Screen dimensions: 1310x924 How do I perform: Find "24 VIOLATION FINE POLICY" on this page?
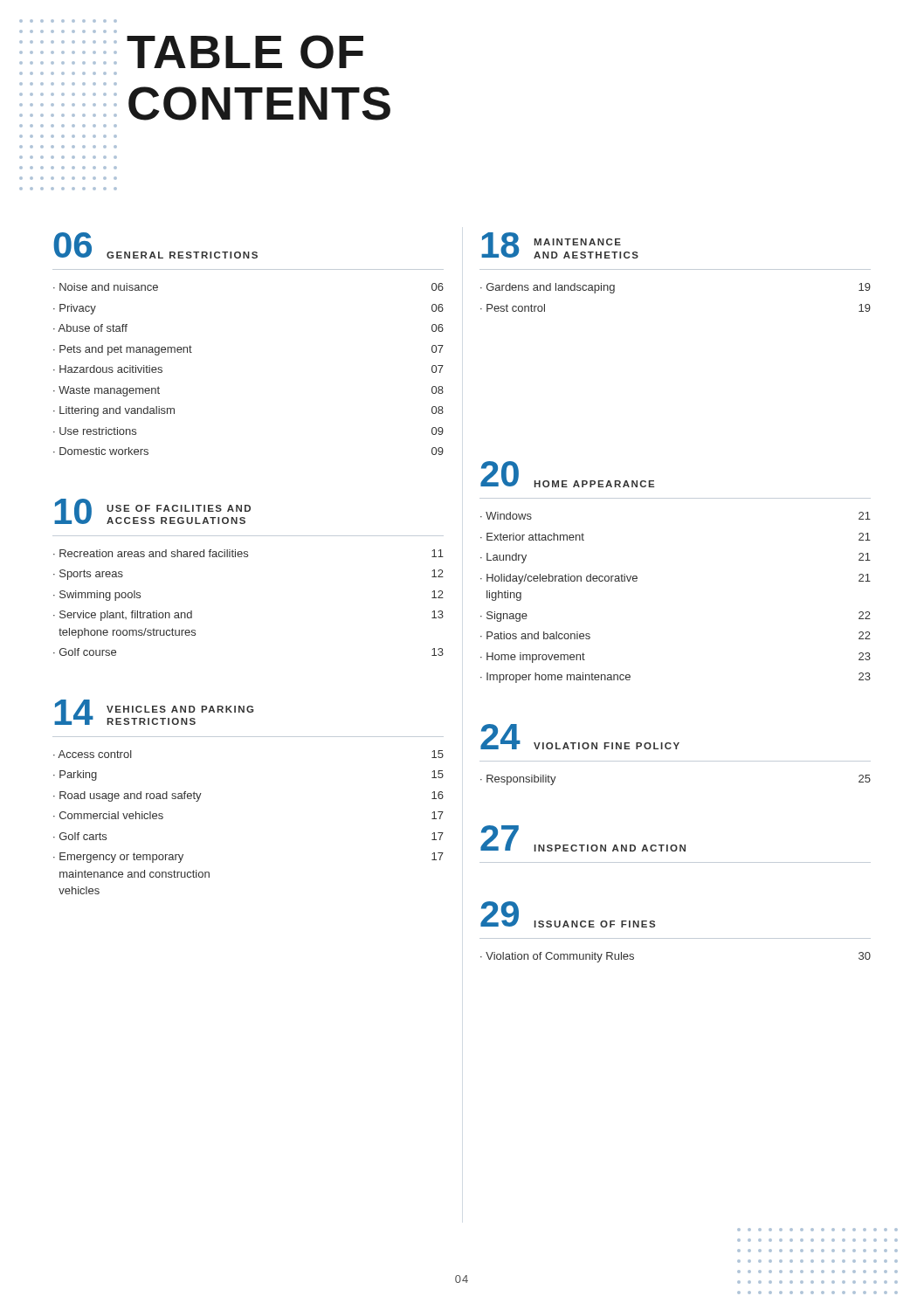580,738
